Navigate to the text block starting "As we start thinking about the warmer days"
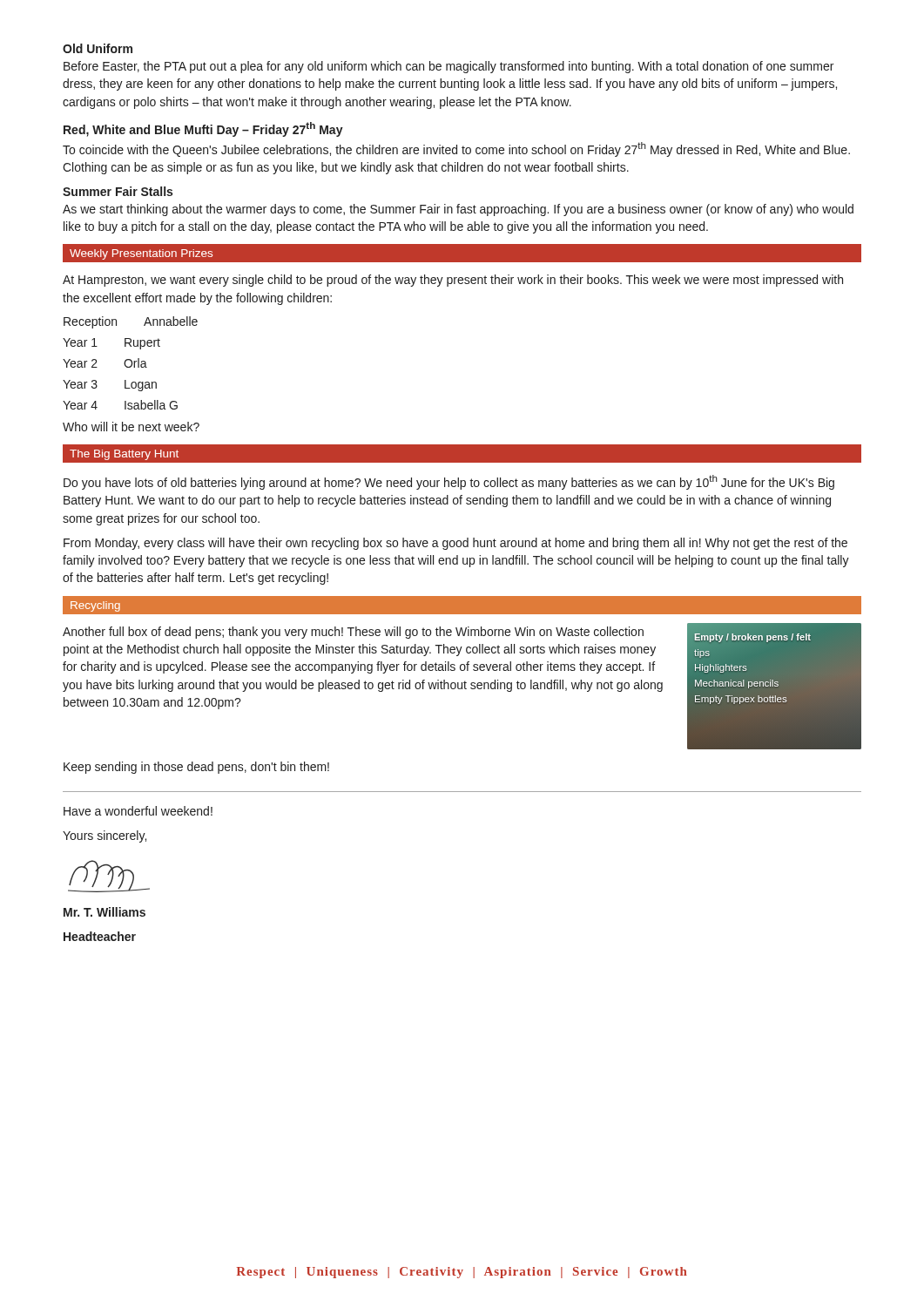 [x=462, y=218]
